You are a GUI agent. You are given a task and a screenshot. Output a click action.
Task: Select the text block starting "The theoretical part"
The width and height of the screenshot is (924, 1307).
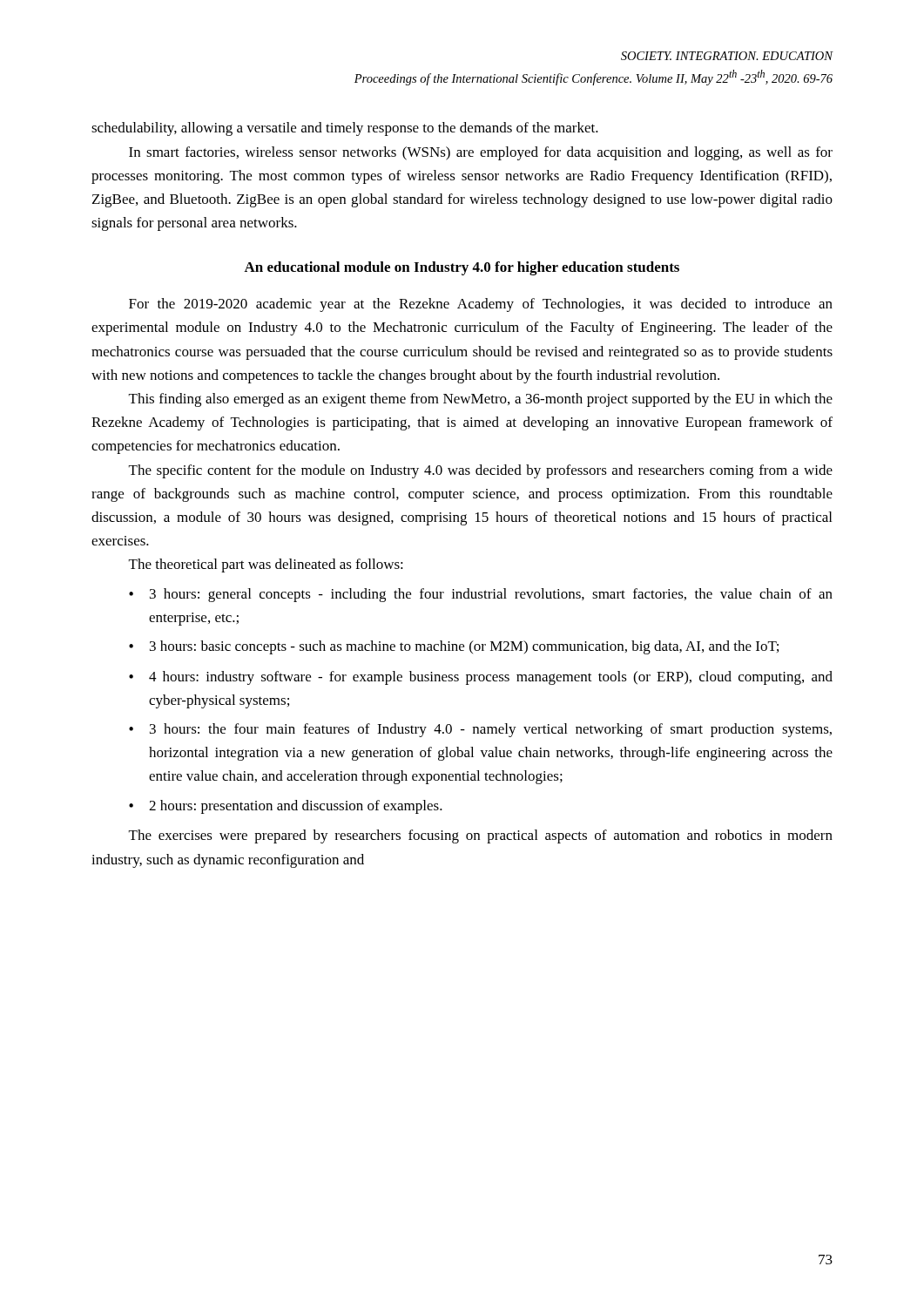(x=266, y=564)
